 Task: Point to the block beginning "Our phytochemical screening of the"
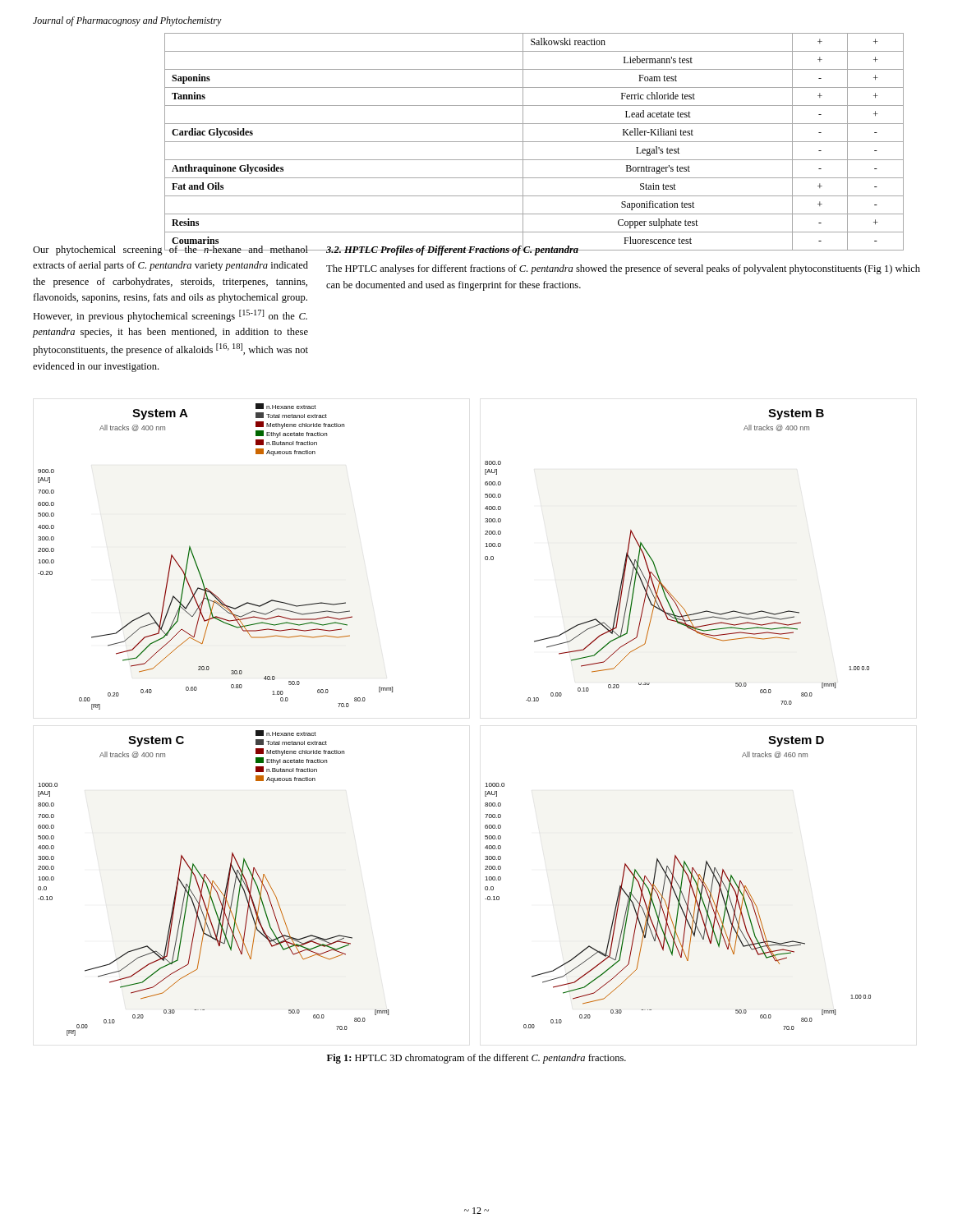(x=170, y=308)
